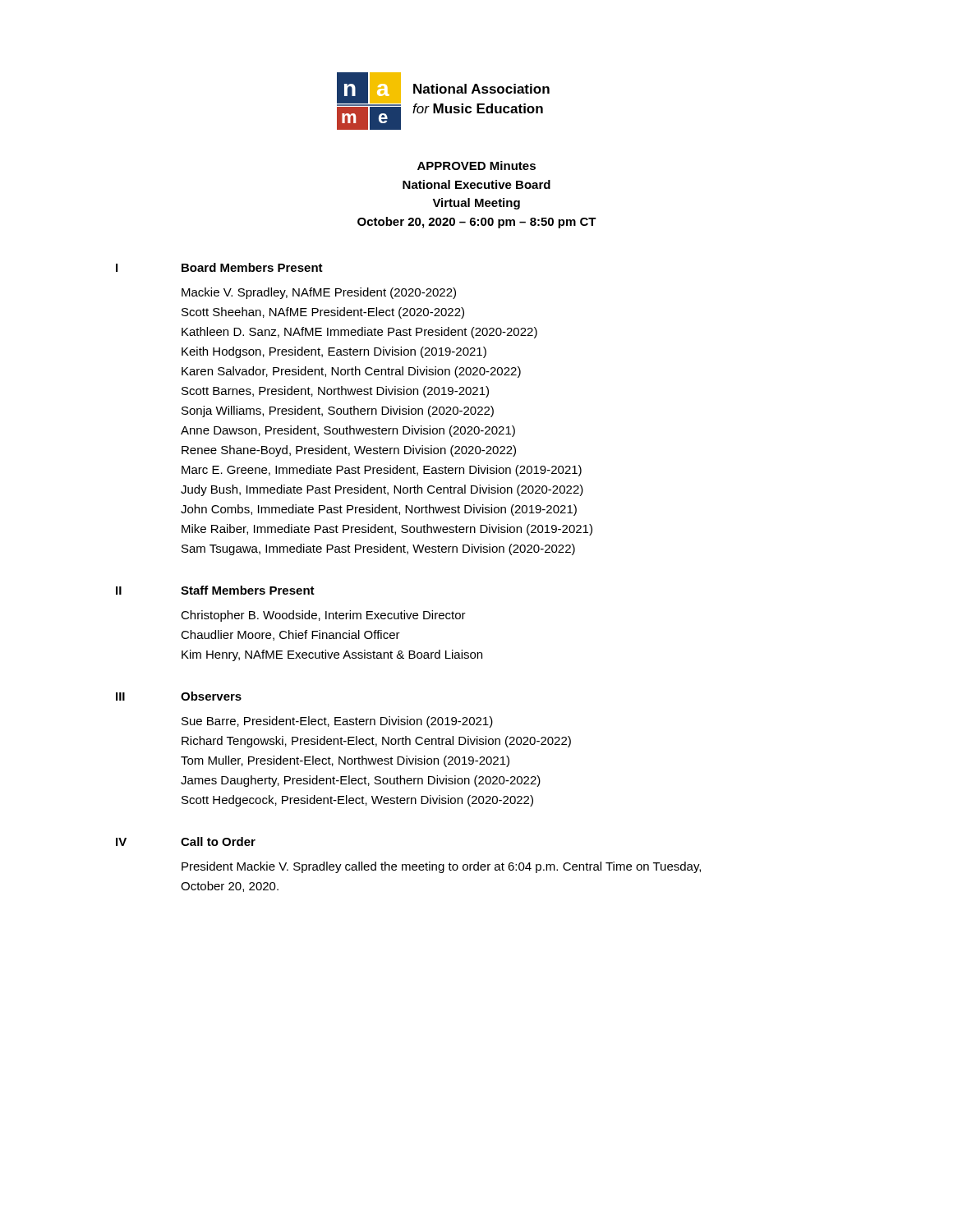Screen dimensions: 1232x953
Task: Locate the text "Call to Order"
Action: [x=218, y=841]
